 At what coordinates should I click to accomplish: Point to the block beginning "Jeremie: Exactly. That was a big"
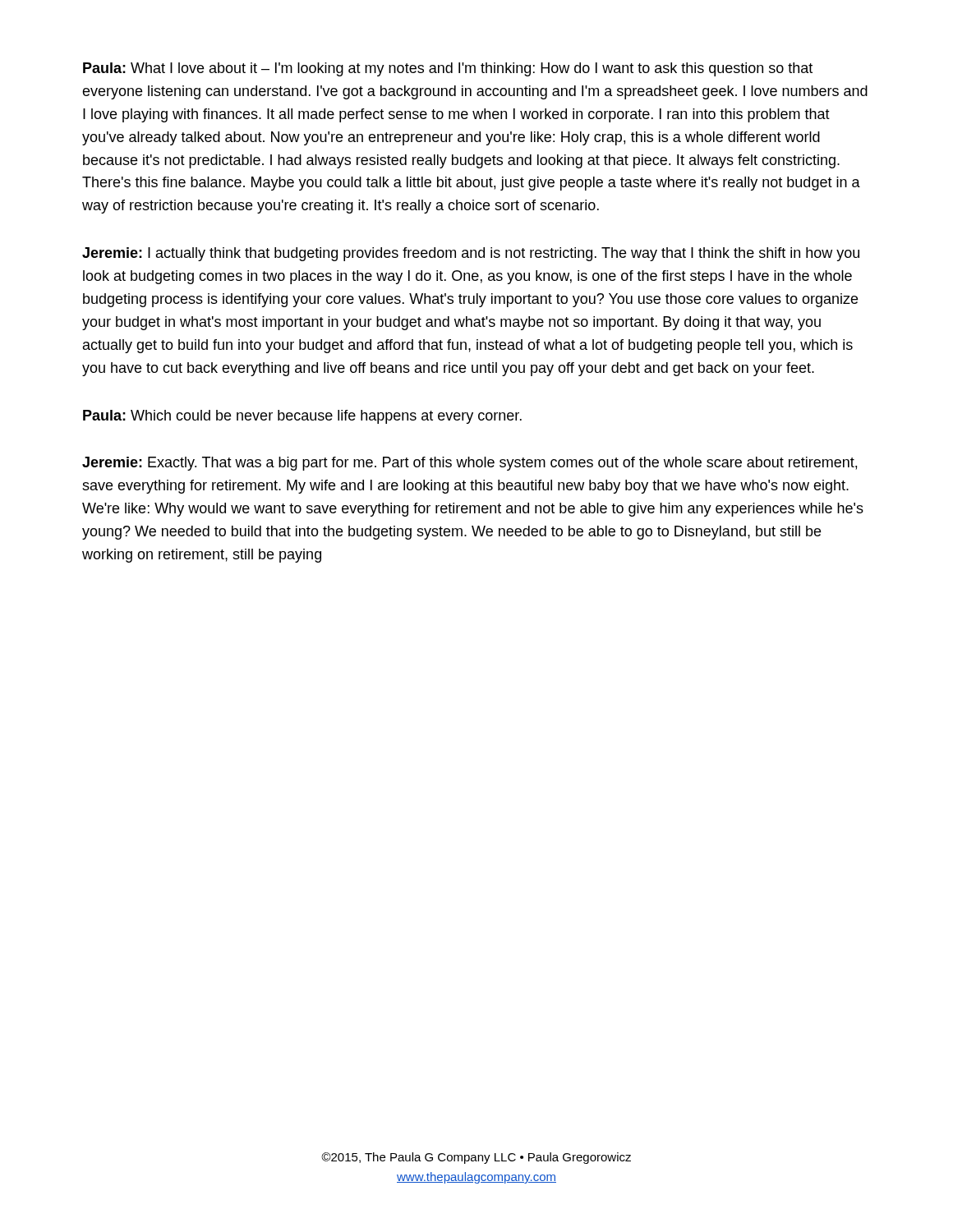click(473, 509)
